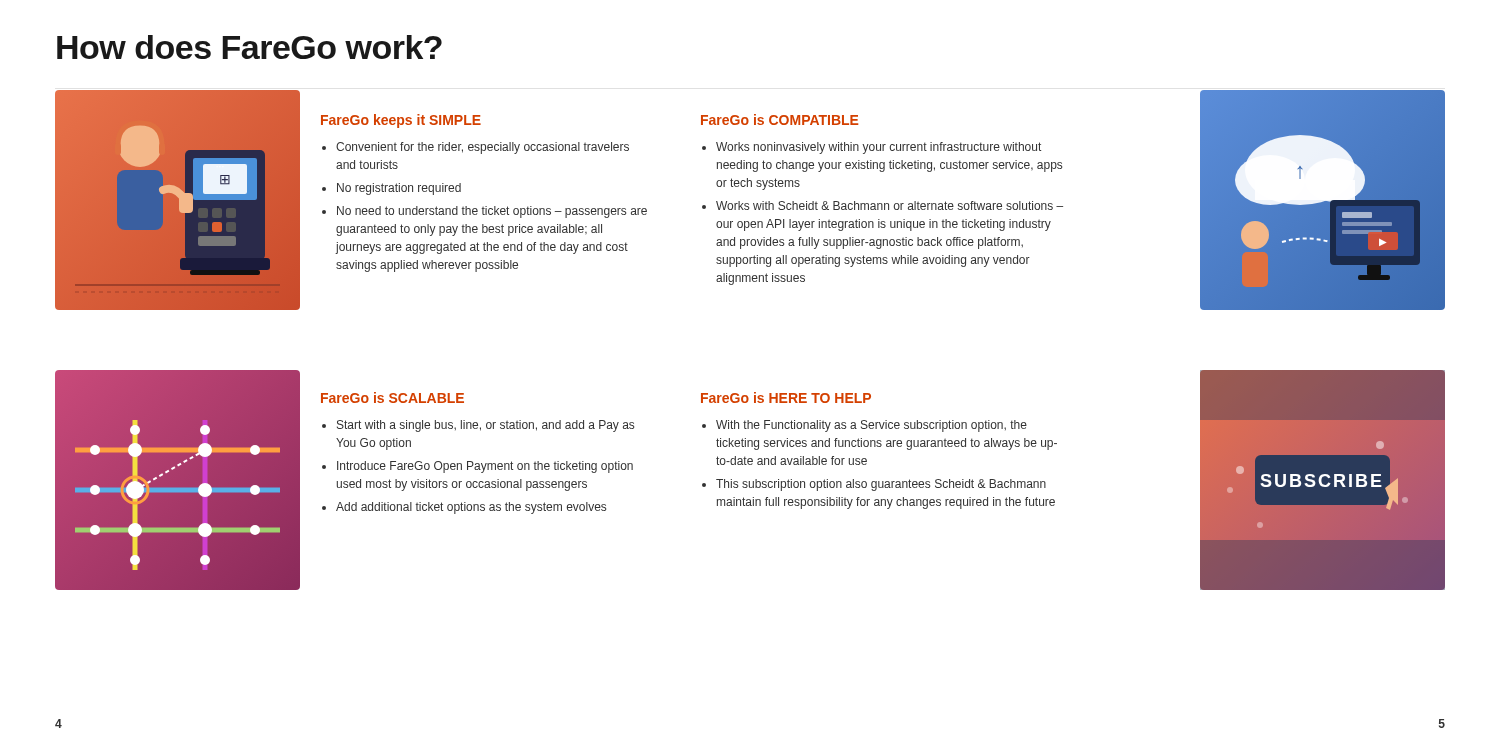Image resolution: width=1500 pixels, height=751 pixels.
Task: Select the region starting "No need to understand"
Action: [492, 238]
